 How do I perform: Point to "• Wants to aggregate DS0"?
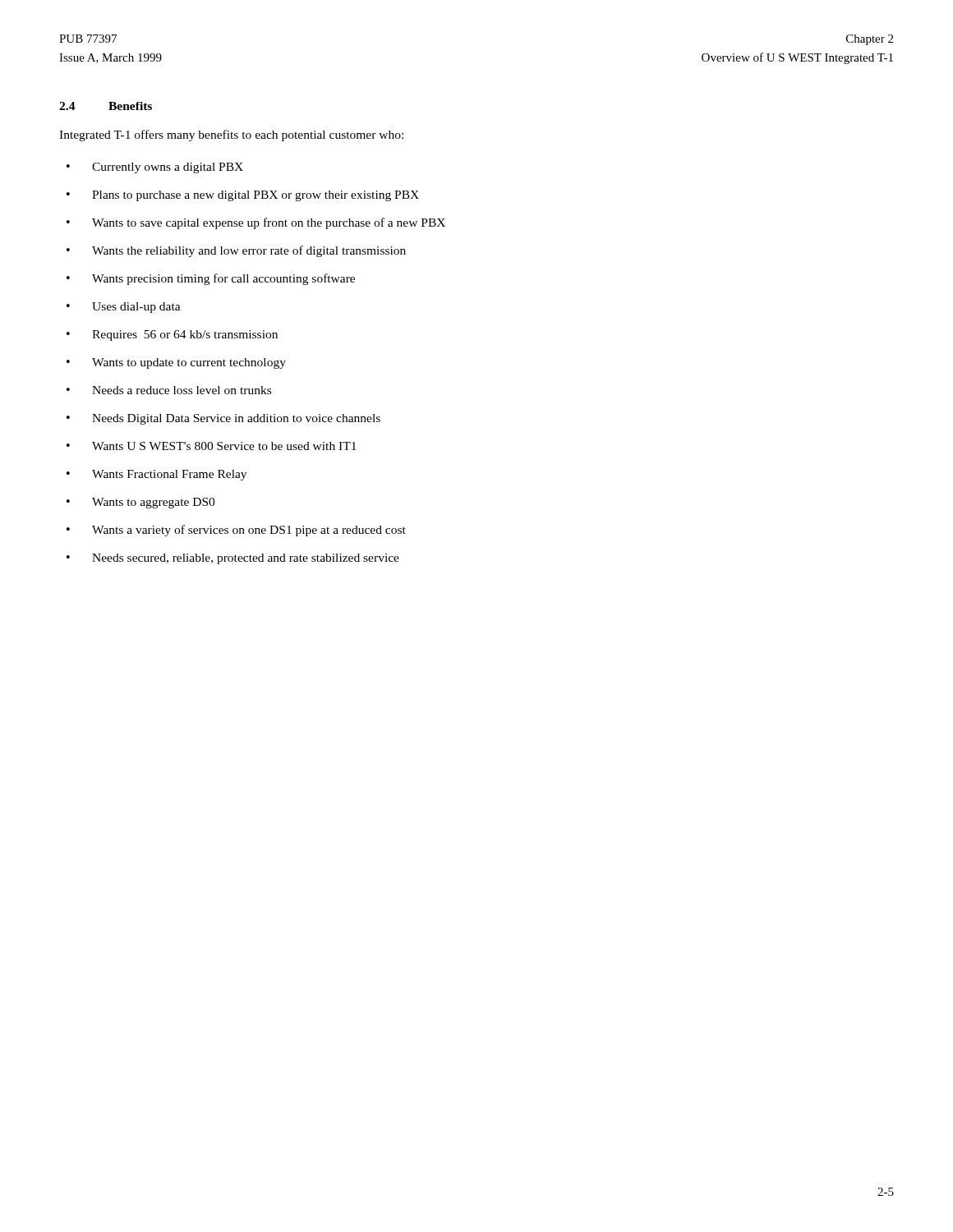(x=140, y=503)
